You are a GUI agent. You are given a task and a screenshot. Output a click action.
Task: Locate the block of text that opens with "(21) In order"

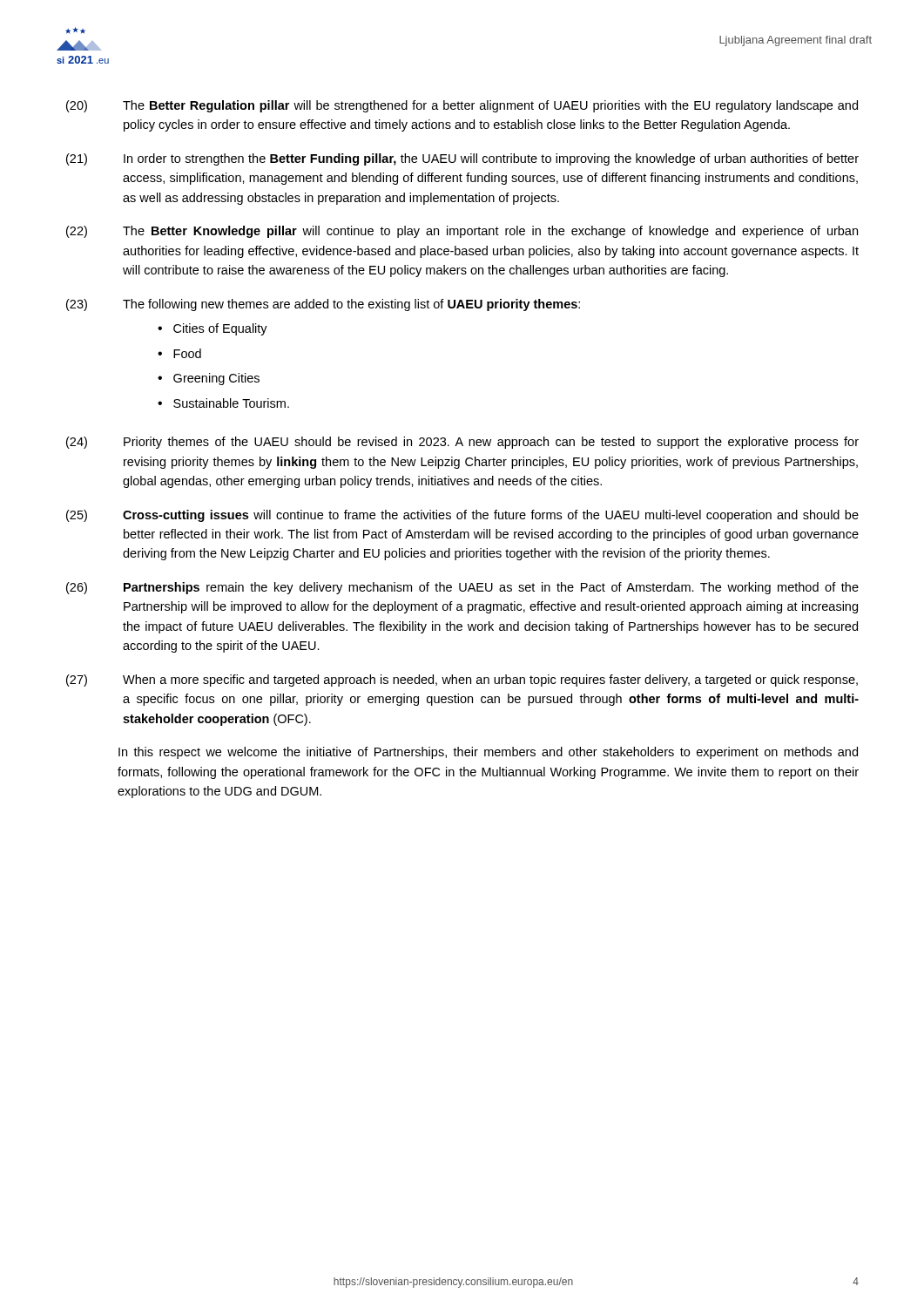tap(462, 178)
